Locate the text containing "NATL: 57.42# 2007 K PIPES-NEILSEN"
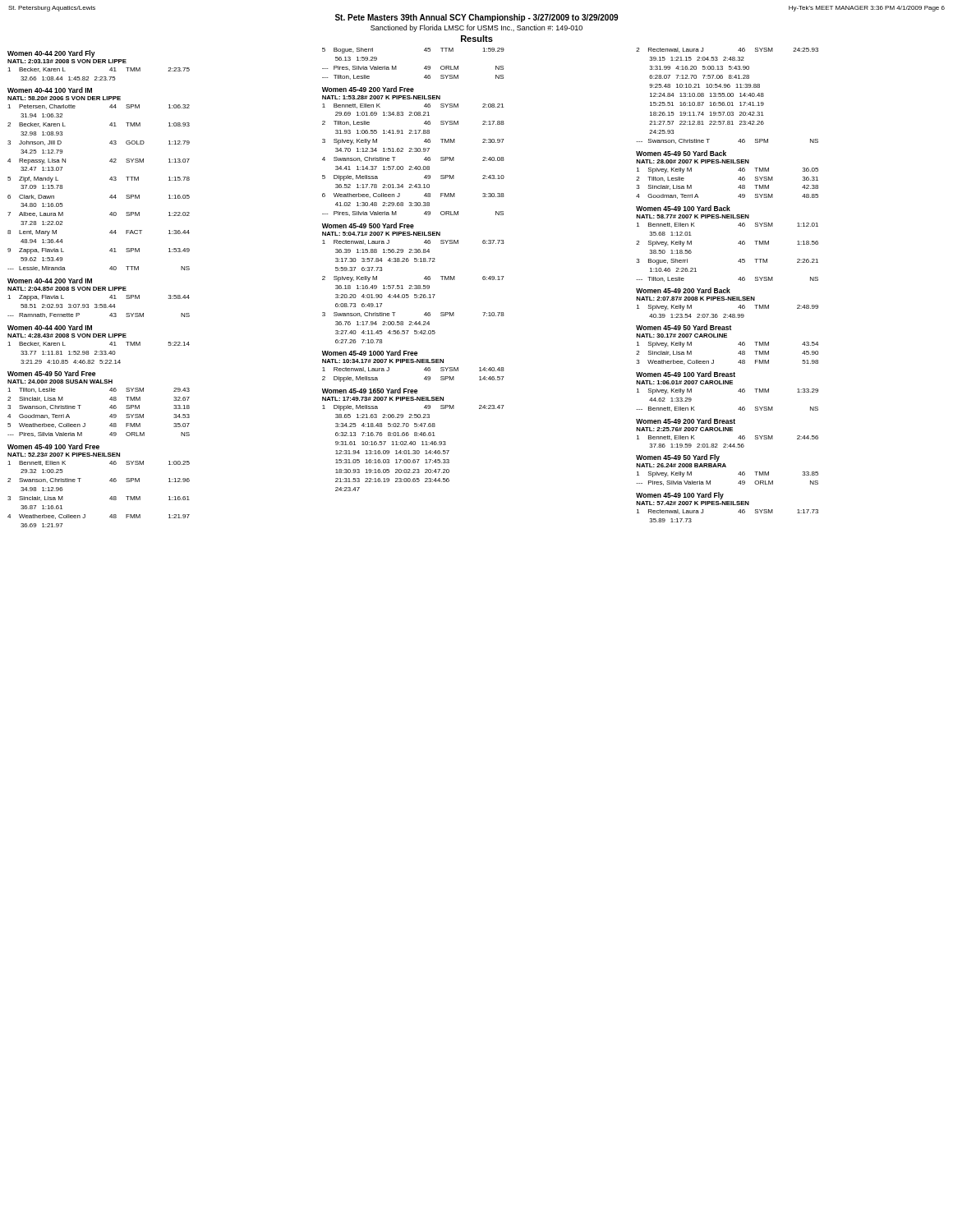 click(693, 503)
